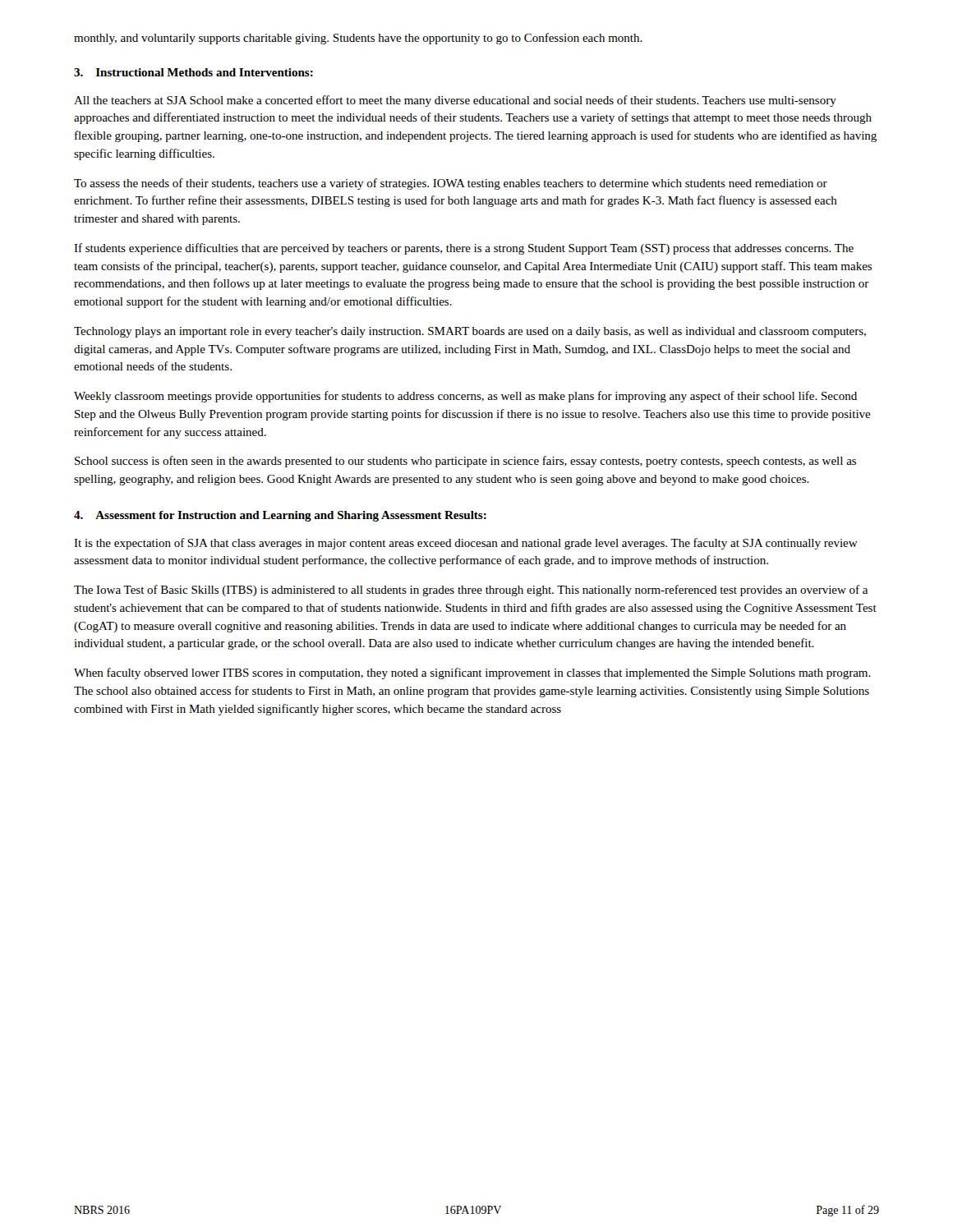Find the block starting "If students experience difficulties that"
Screen dimensions: 1232x953
tap(473, 275)
